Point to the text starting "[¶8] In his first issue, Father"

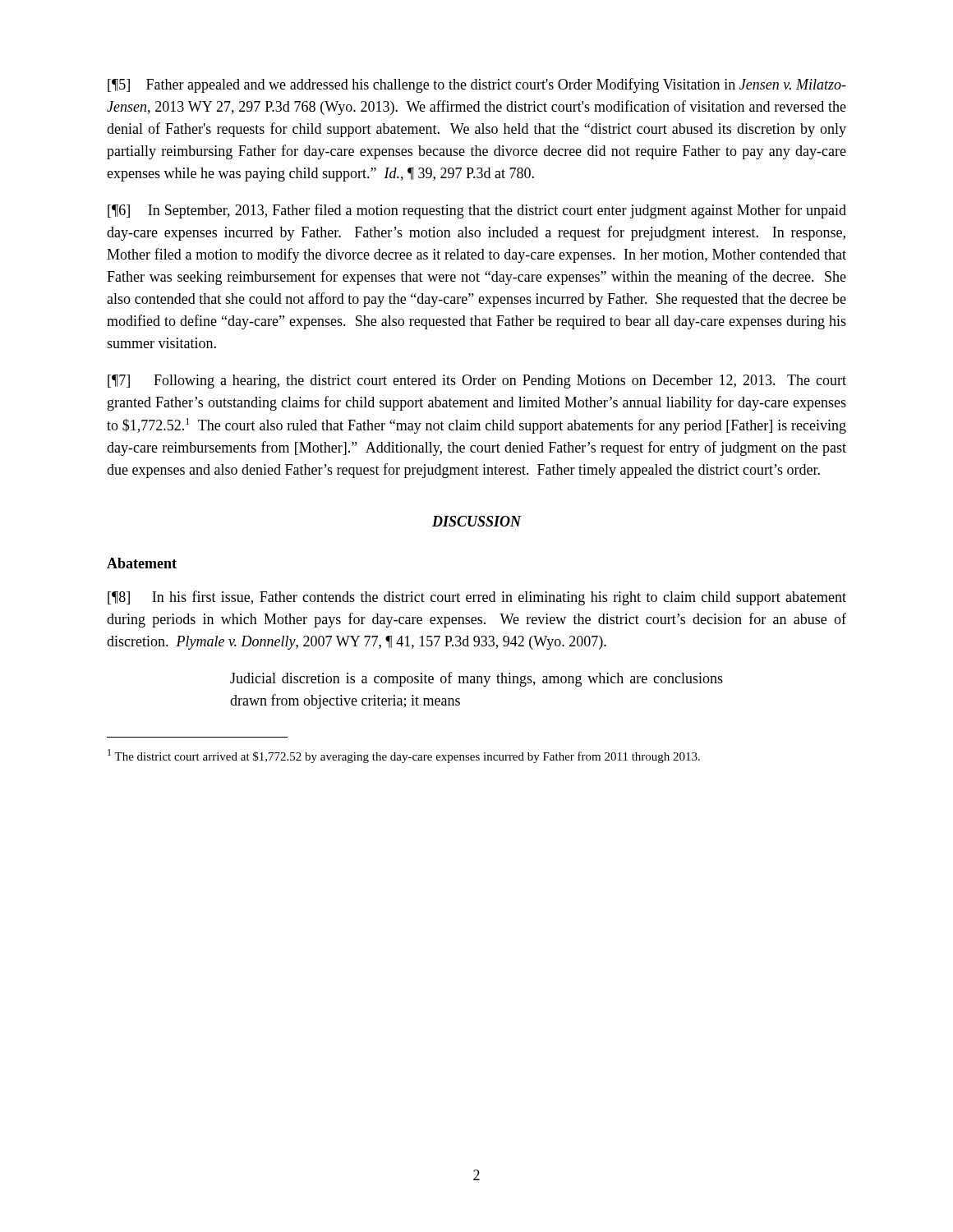[x=476, y=619]
